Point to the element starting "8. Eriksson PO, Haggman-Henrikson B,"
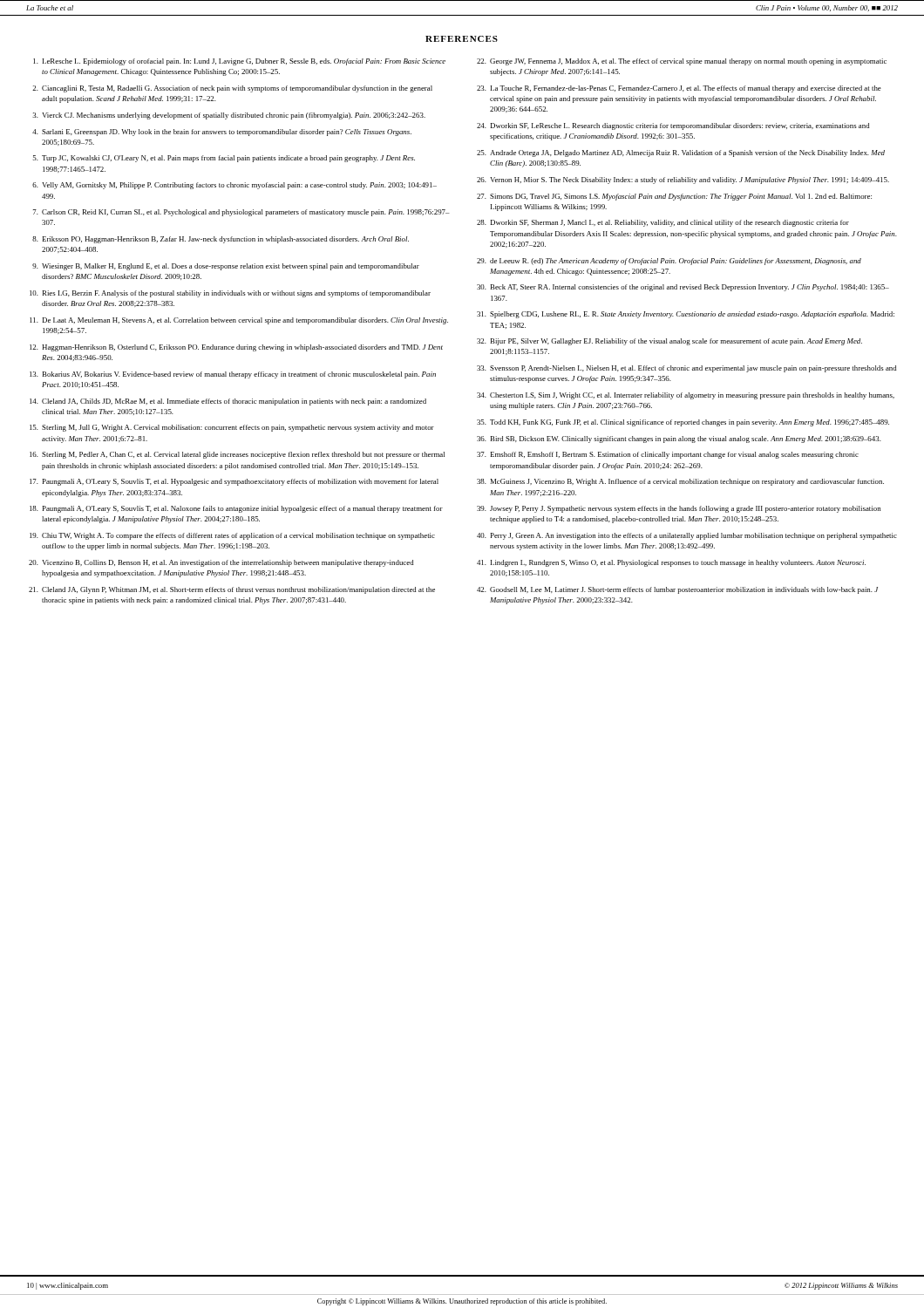Viewport: 924px width, 1308px height. [x=238, y=244]
